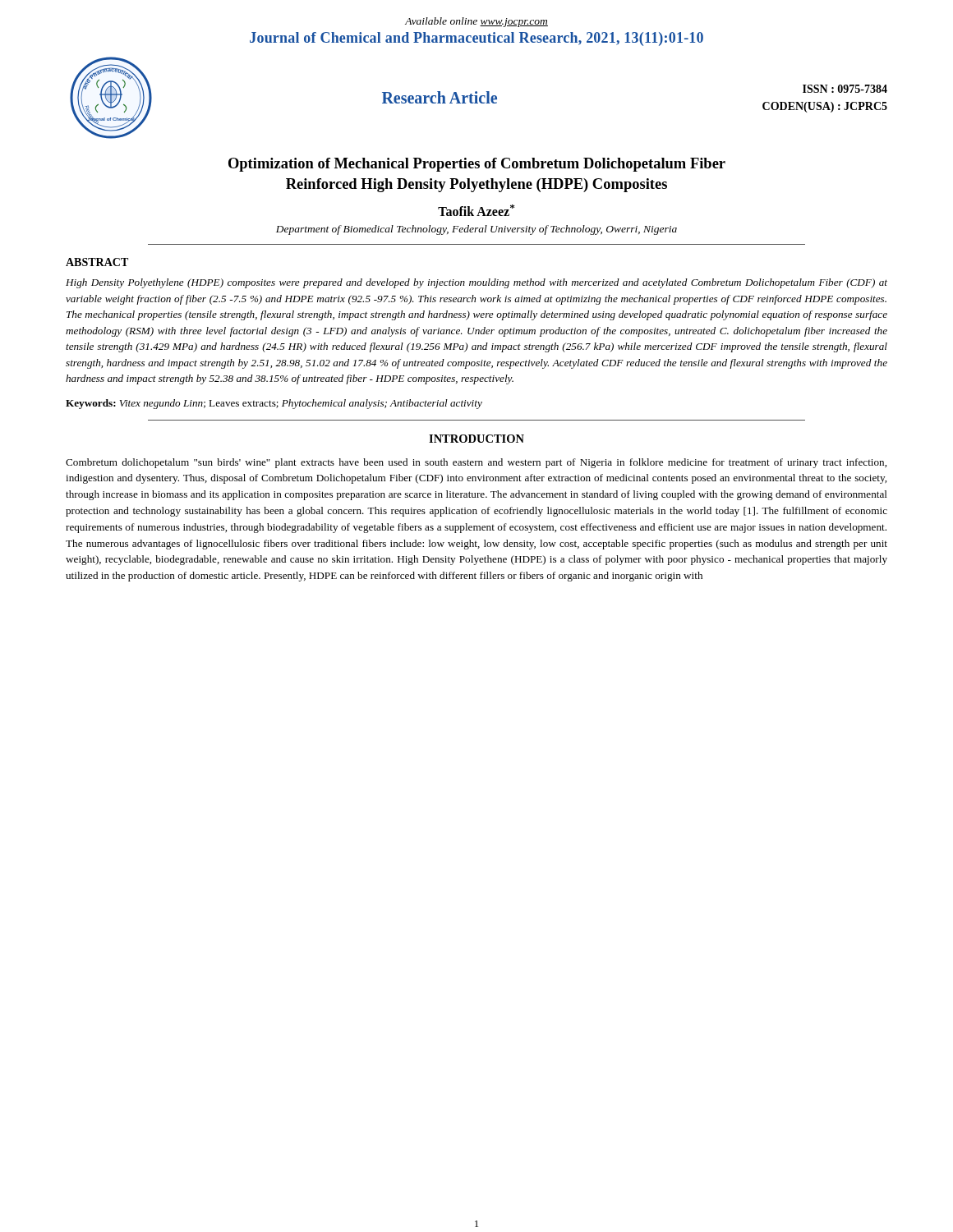Screen dimensions: 1232x953
Task: Click on the element starting "Optimization of Mechanical Properties"
Action: coord(476,174)
